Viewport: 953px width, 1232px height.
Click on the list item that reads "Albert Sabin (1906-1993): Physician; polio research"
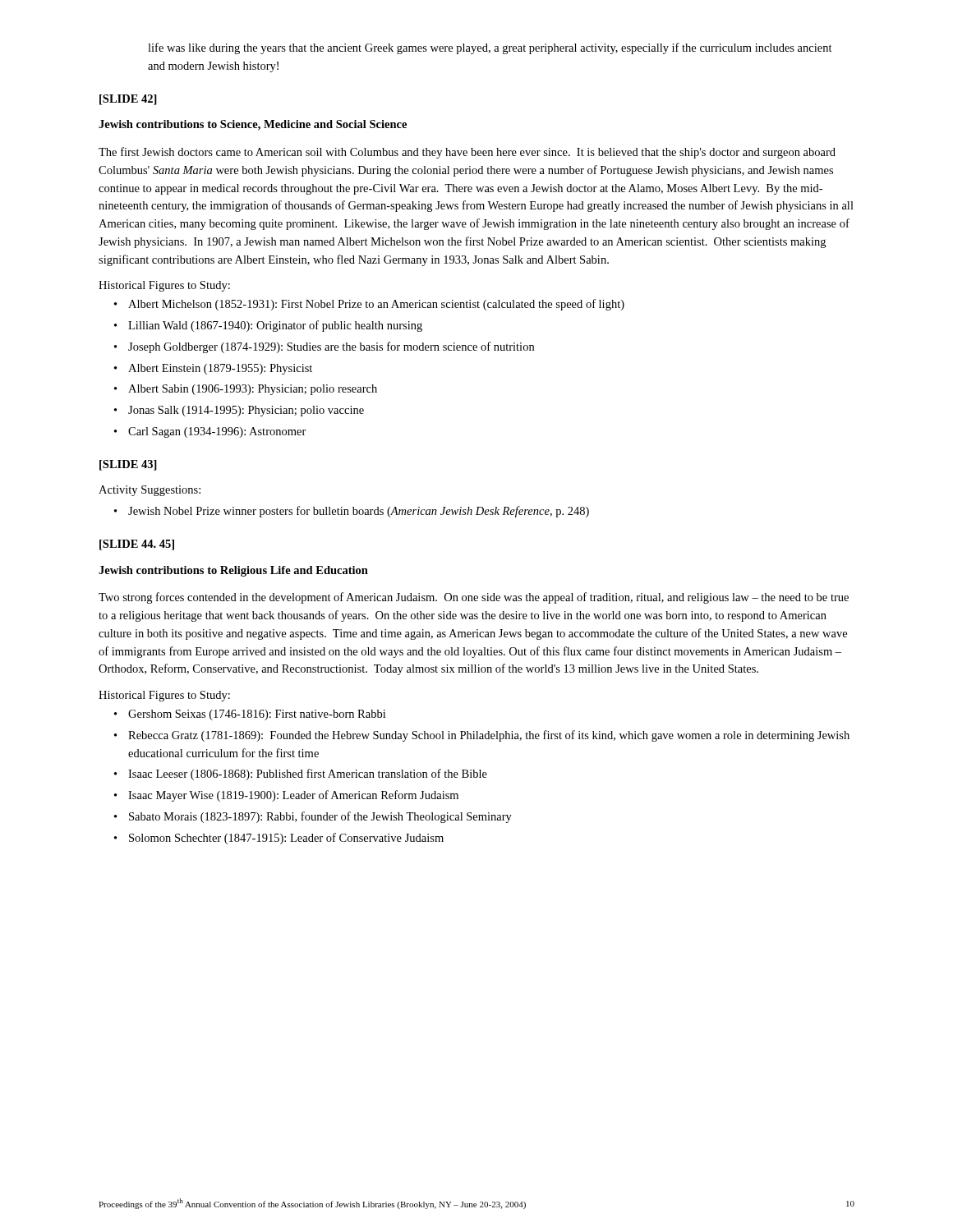pyautogui.click(x=253, y=389)
